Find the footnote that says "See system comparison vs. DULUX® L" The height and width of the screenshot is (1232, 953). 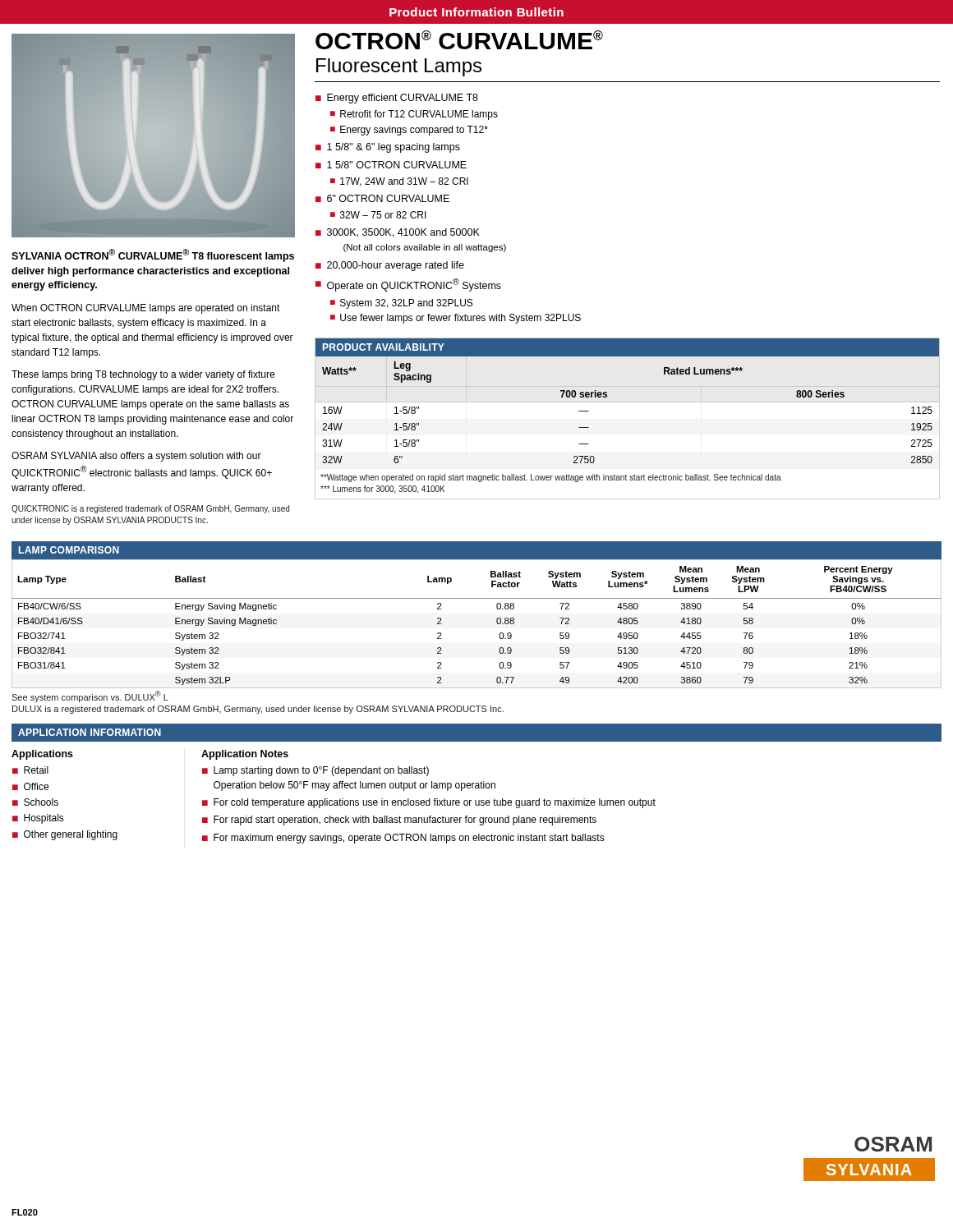pos(90,696)
